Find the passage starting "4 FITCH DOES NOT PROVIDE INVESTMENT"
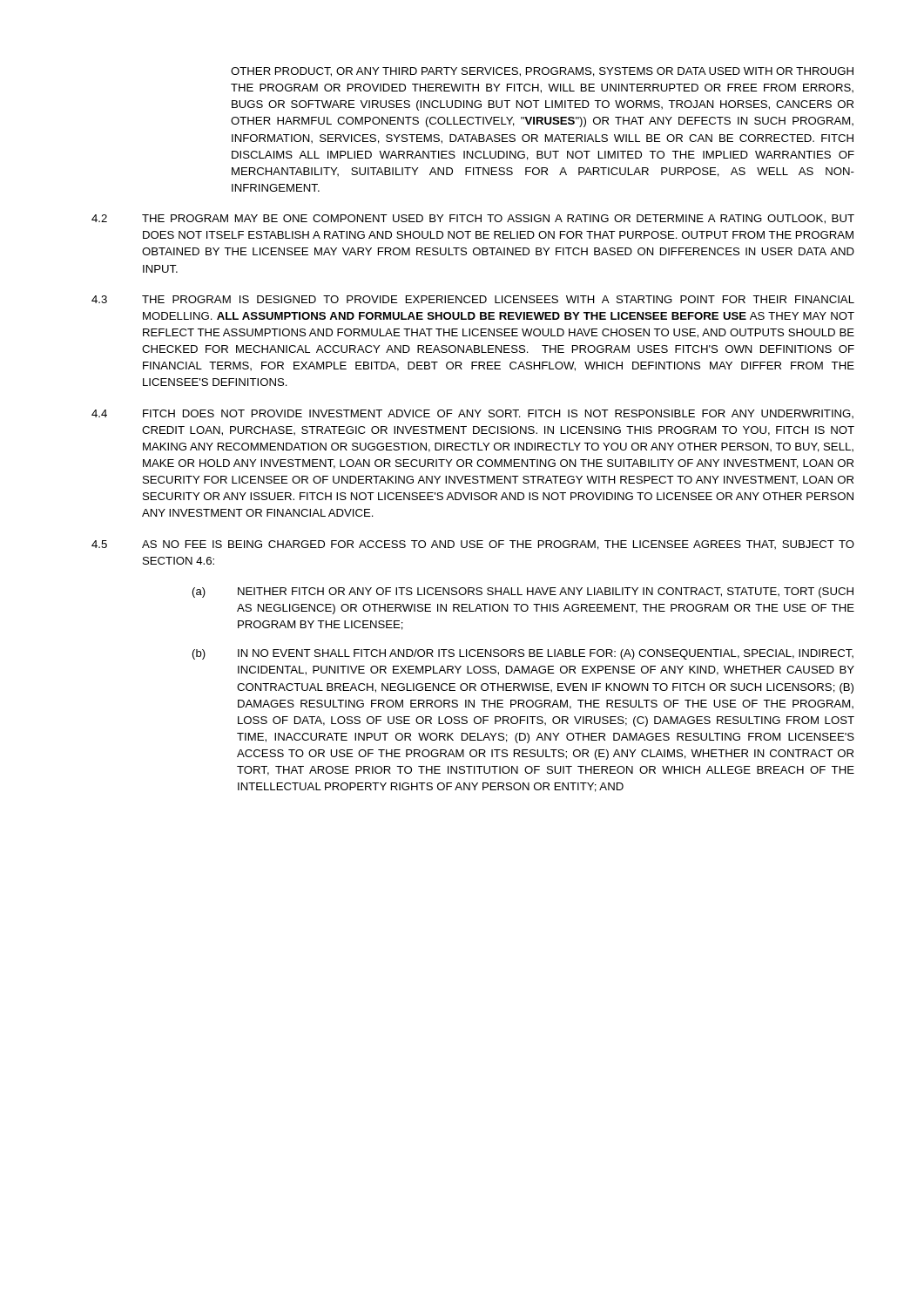The height and width of the screenshot is (1307, 924). click(473, 463)
